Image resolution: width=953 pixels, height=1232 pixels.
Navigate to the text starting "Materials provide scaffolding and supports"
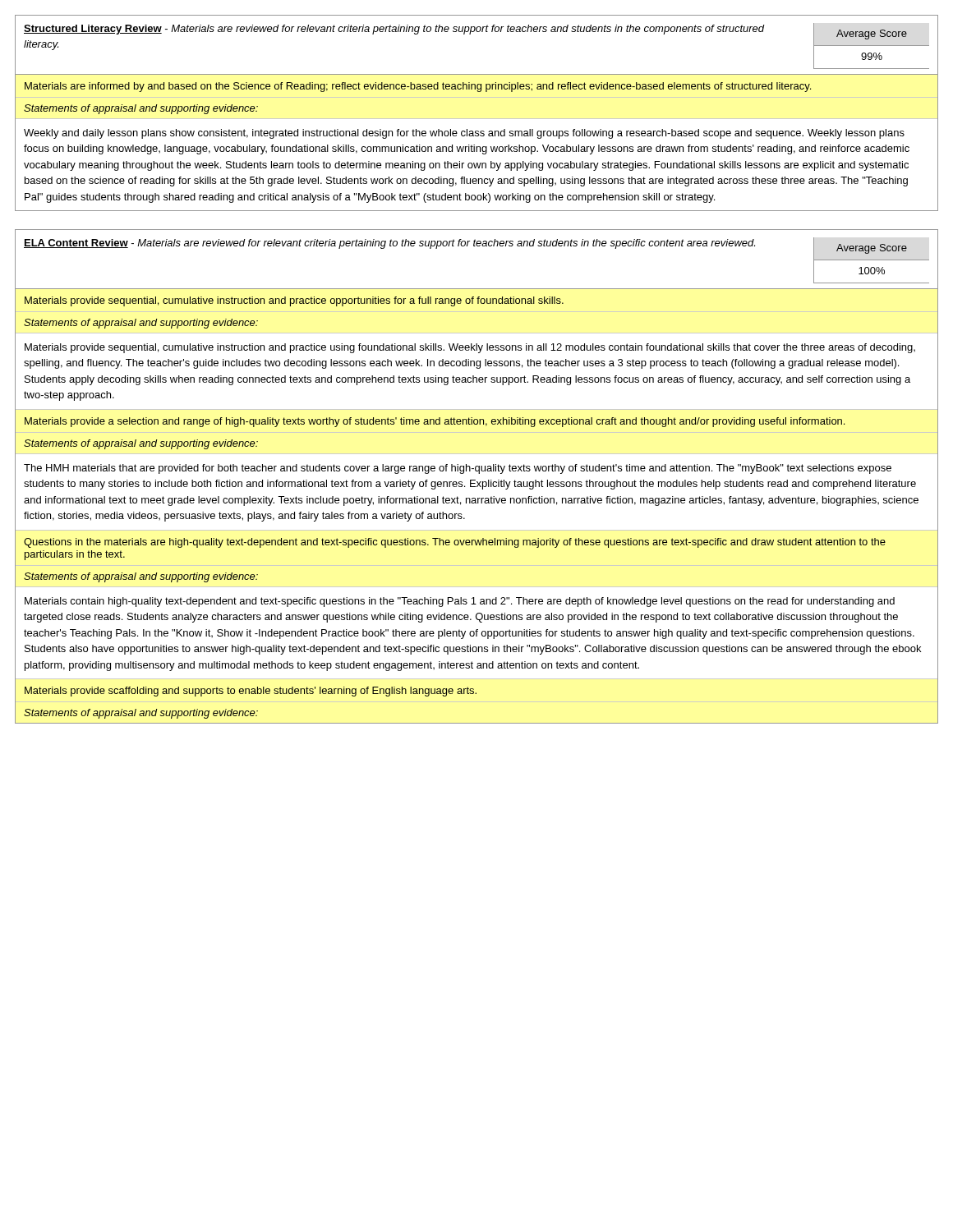[x=251, y=691]
